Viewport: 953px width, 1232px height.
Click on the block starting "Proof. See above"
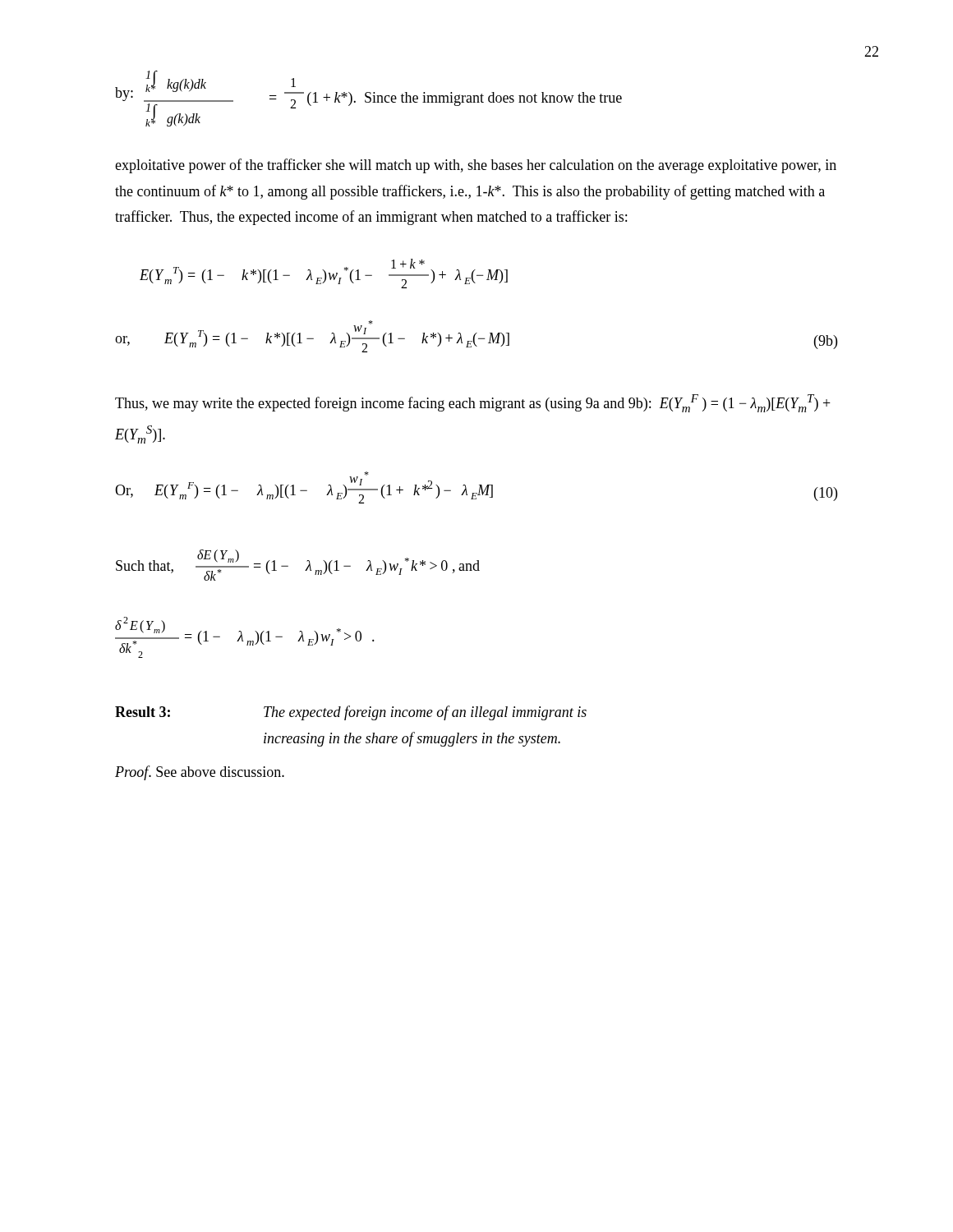coord(200,772)
